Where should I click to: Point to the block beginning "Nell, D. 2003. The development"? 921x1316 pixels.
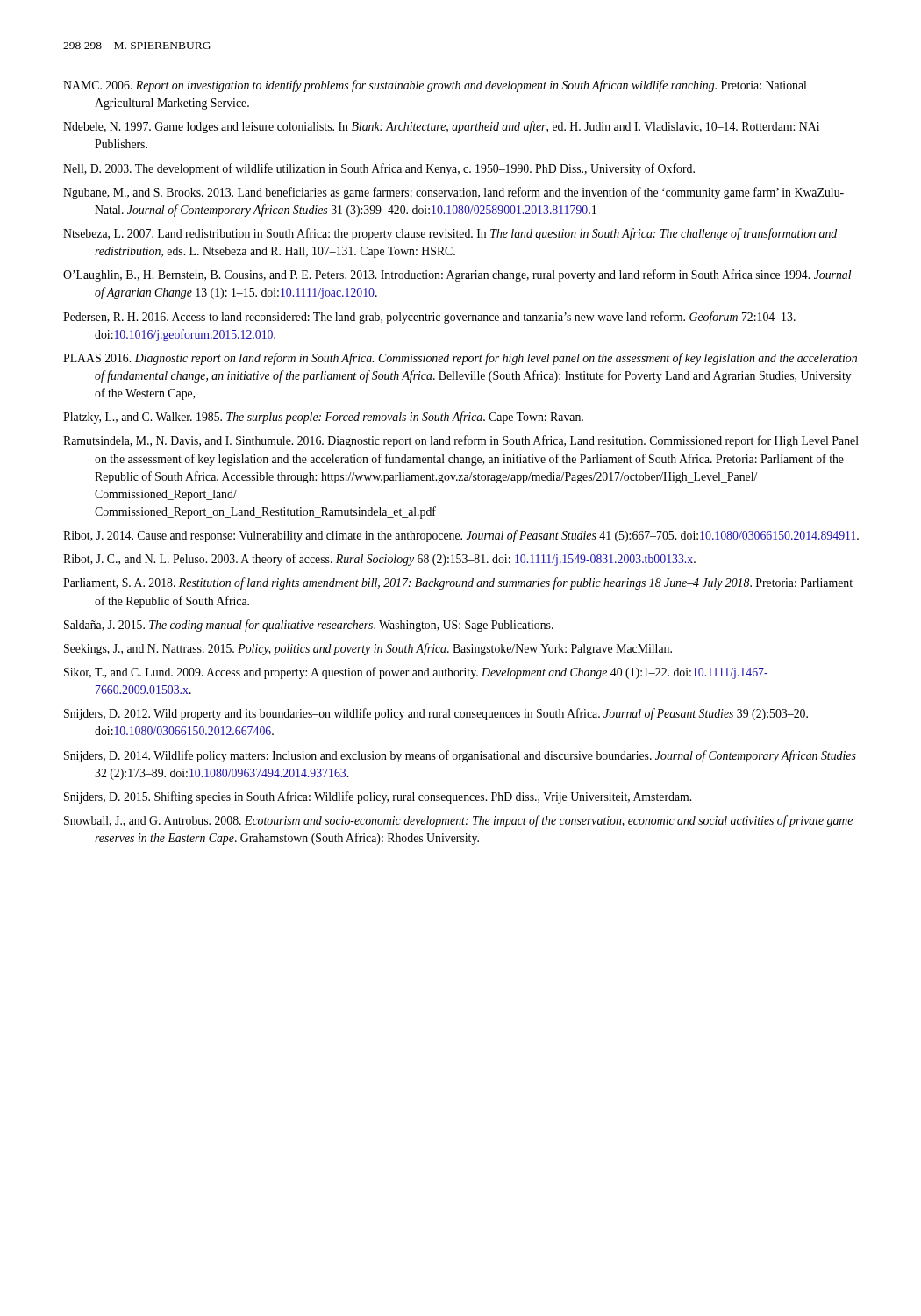[379, 168]
